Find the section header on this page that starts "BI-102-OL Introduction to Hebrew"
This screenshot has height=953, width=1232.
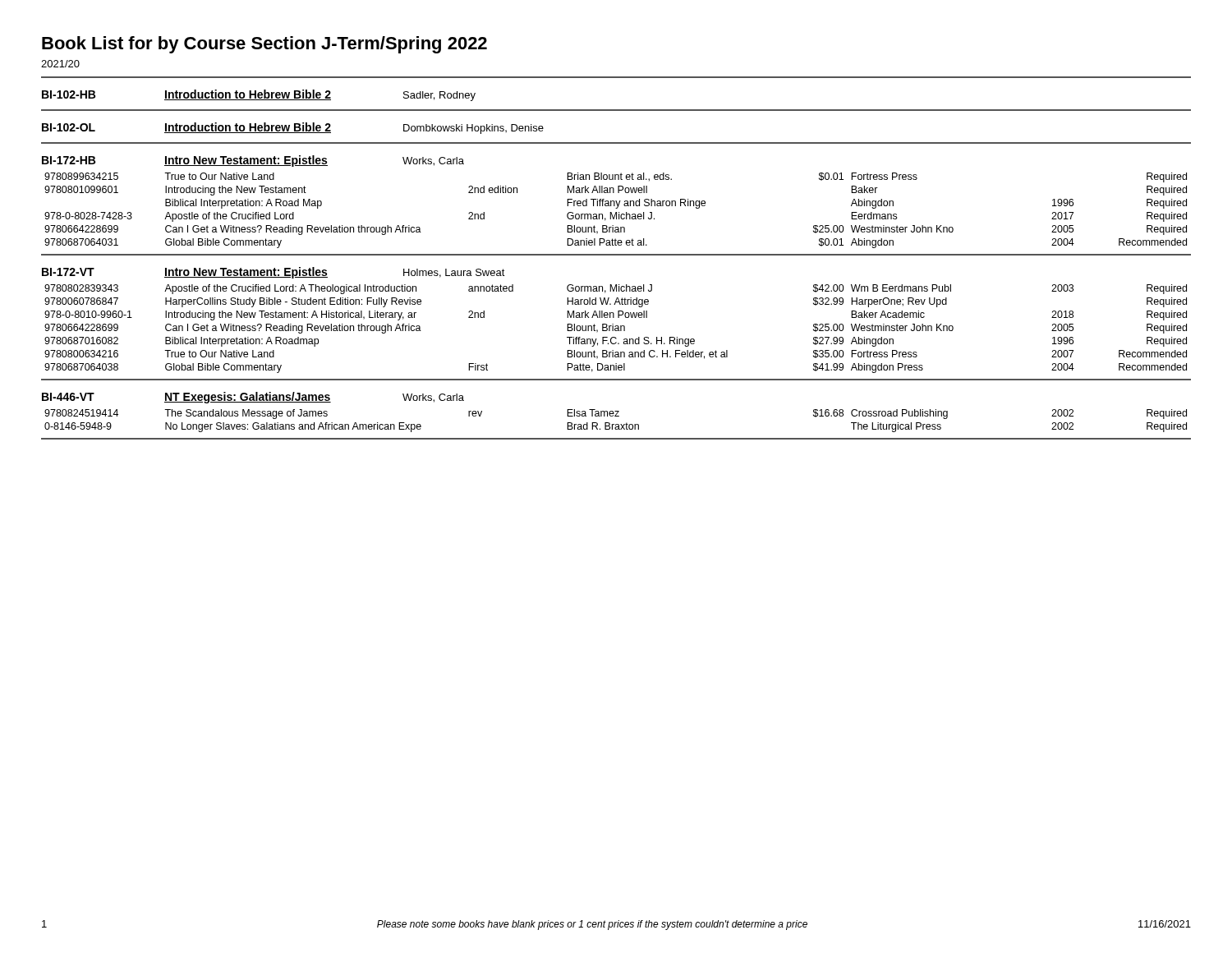[292, 127]
